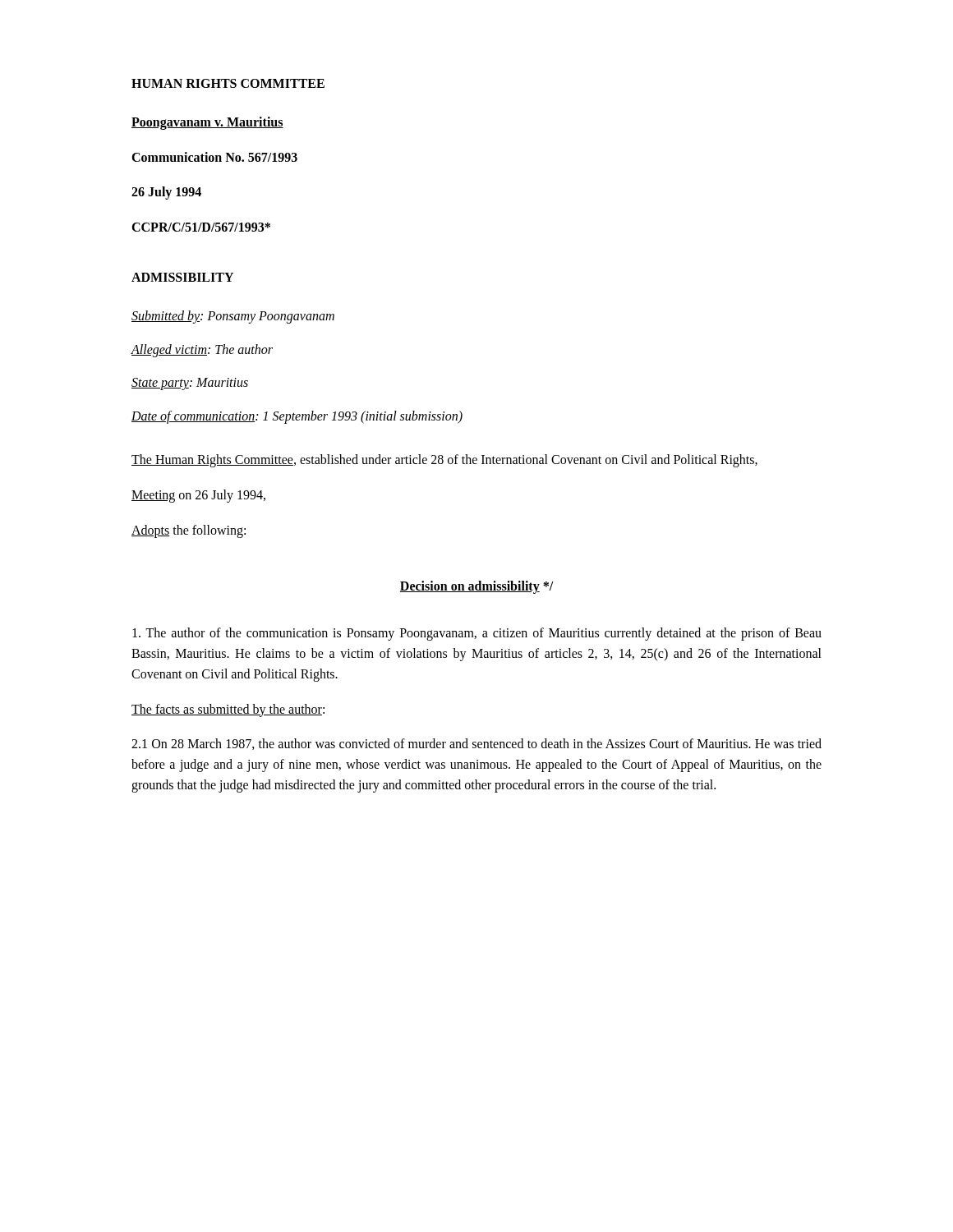Select the section header with the text "Decision on admissibility */"
Screen dimensions: 1232x953
tap(476, 587)
